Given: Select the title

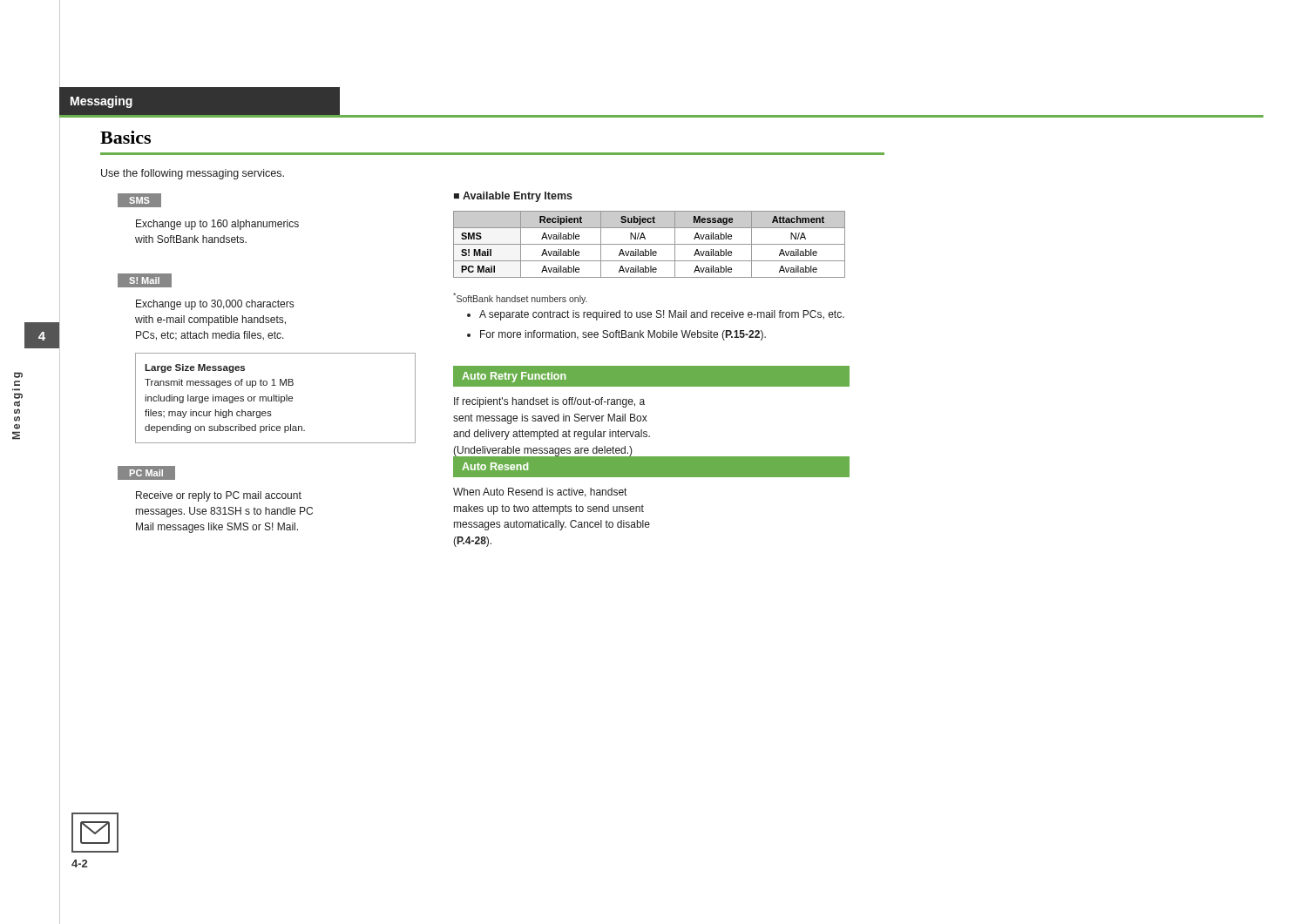Looking at the screenshot, I should coord(126,137).
